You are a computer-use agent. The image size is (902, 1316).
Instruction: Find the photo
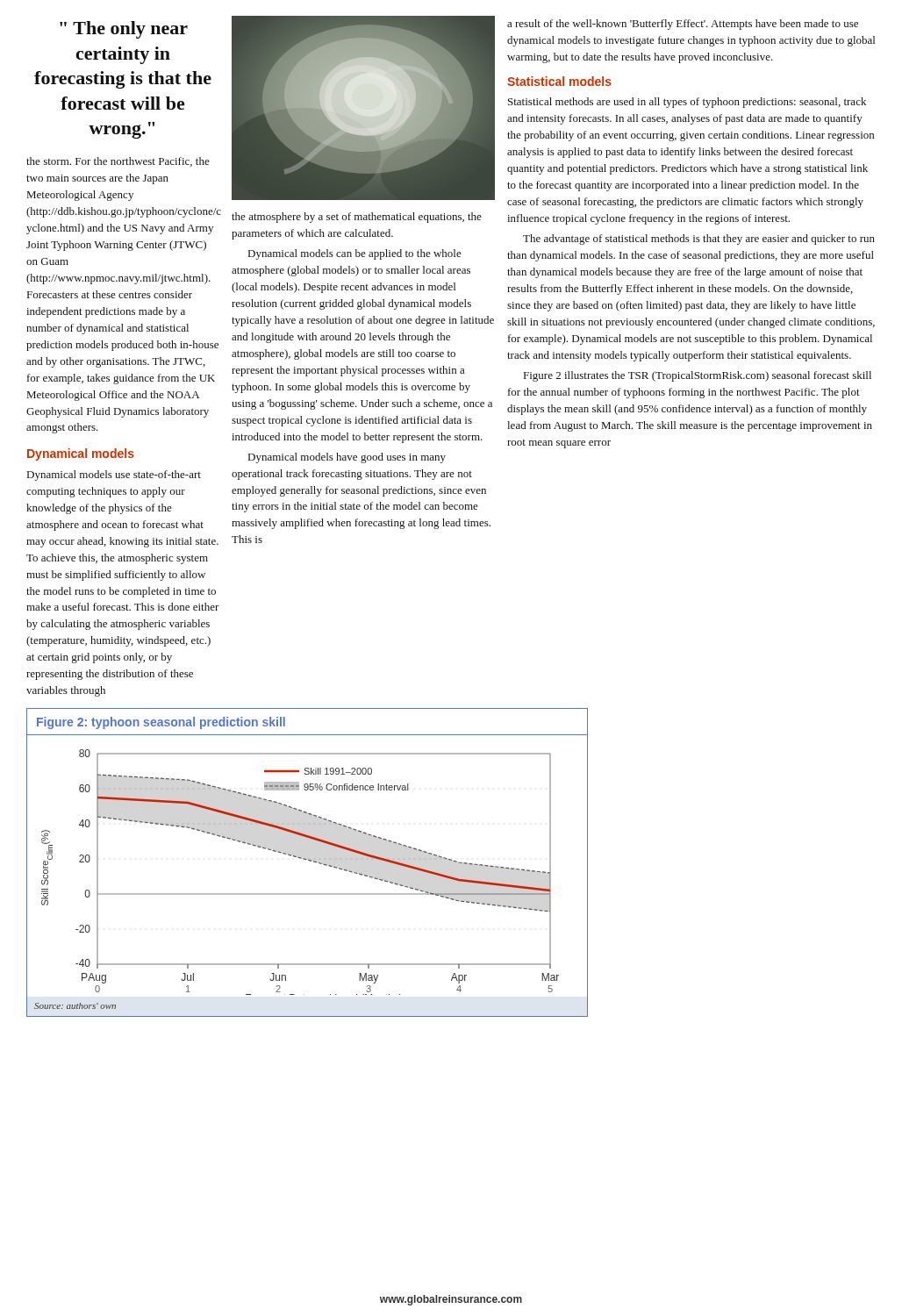point(363,108)
